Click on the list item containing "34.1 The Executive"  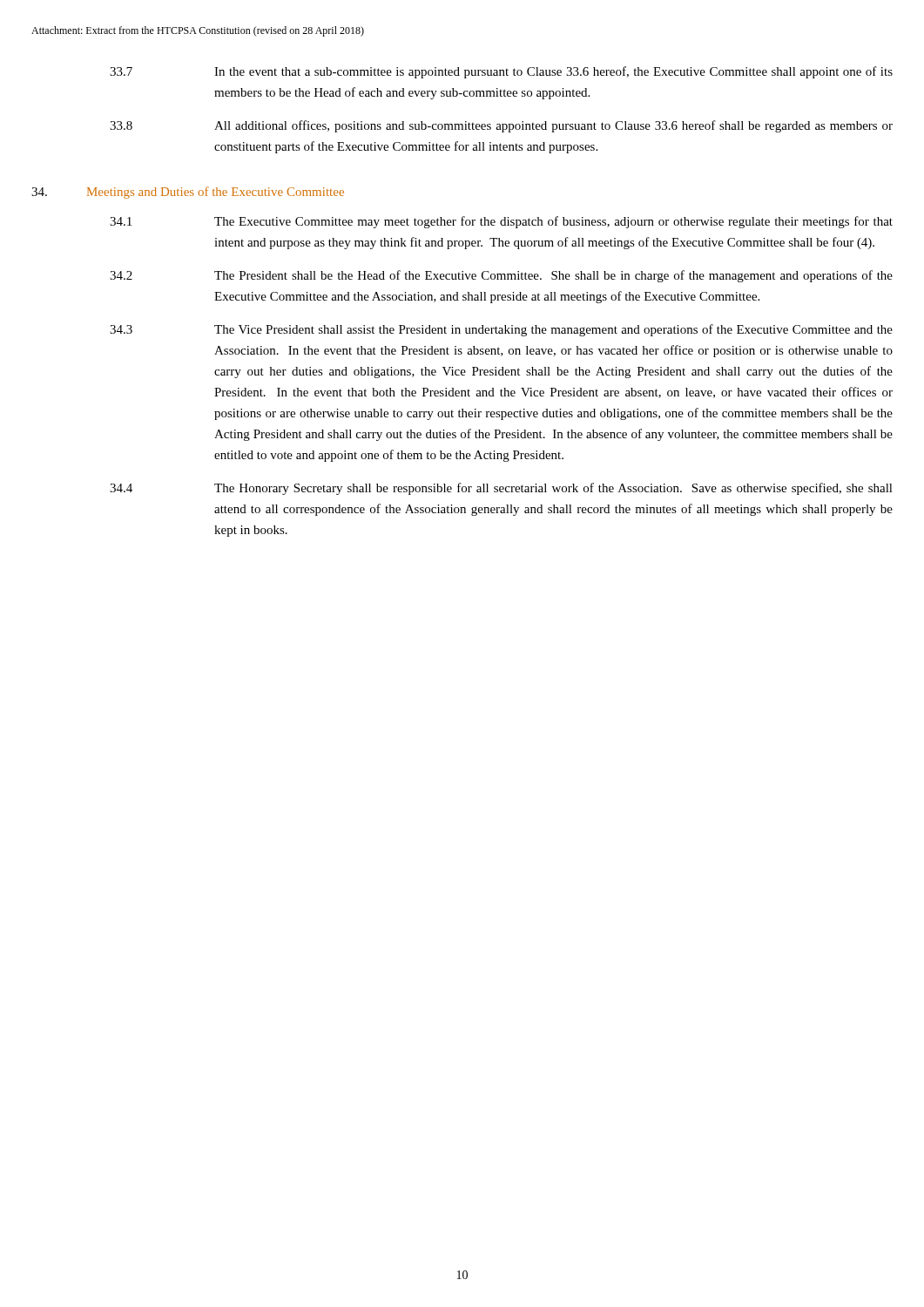point(462,232)
